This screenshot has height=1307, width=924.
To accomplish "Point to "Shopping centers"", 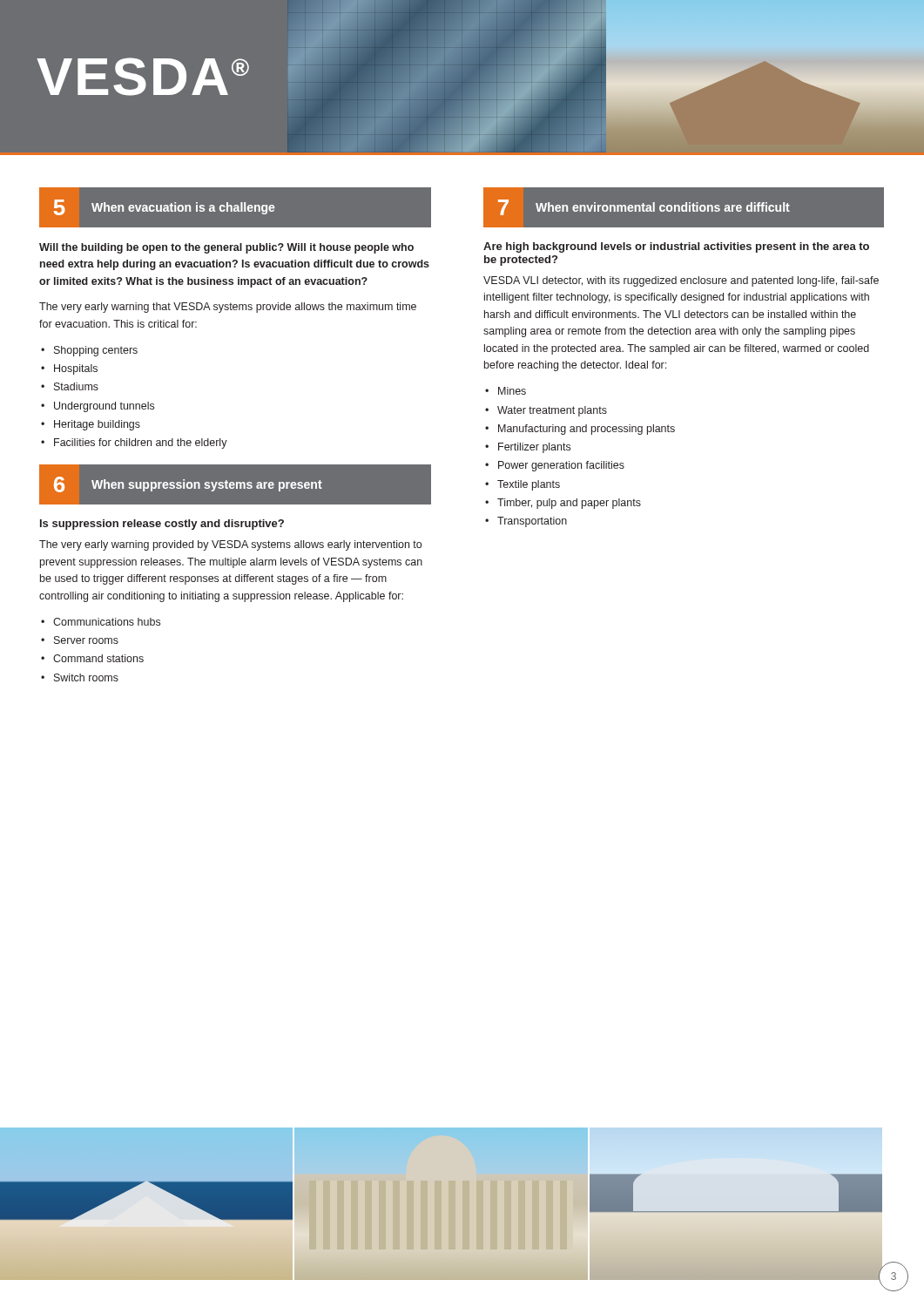I will click(95, 350).
